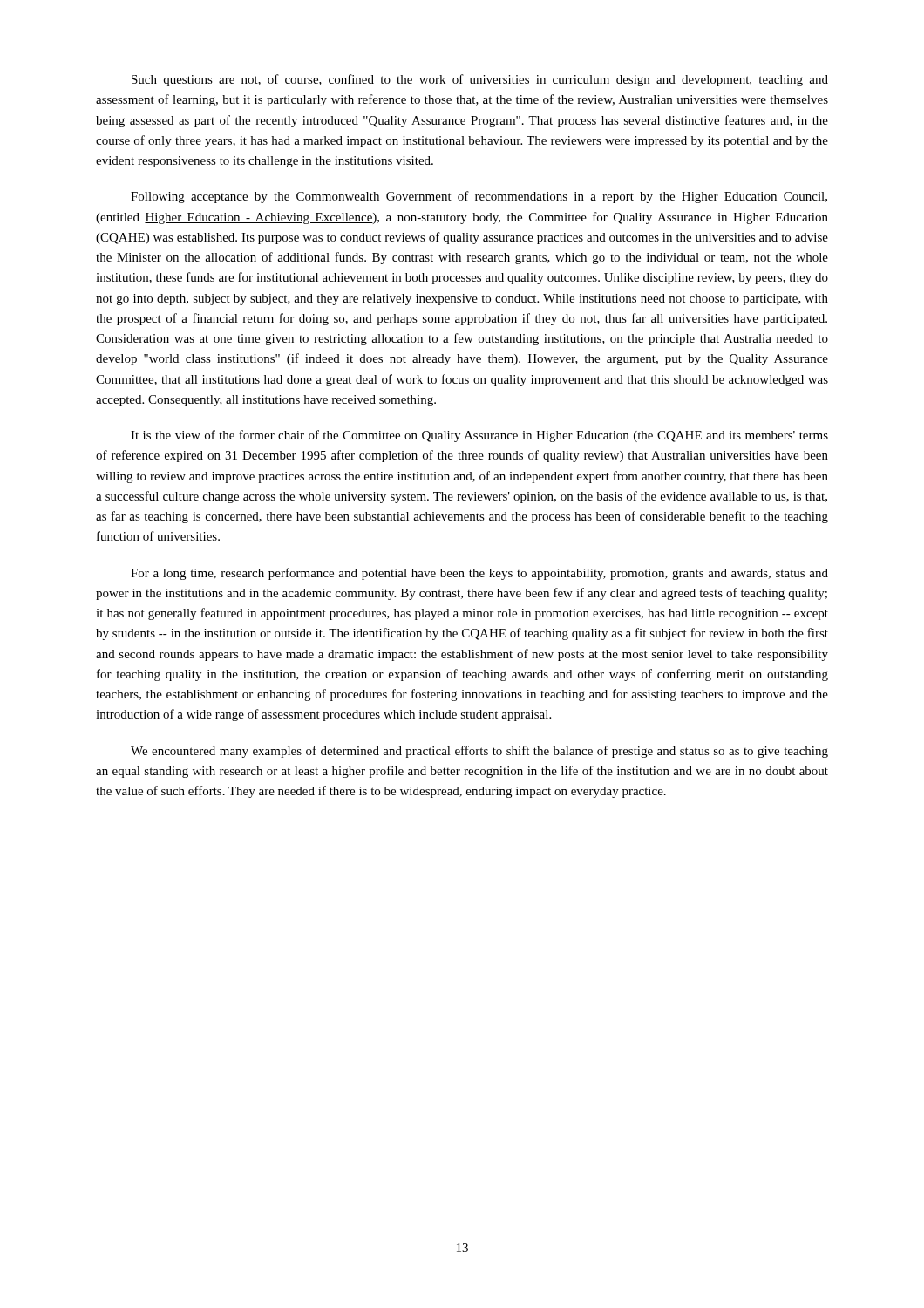Click the passage that begins "It is the"
924x1308 pixels.
pos(462,486)
